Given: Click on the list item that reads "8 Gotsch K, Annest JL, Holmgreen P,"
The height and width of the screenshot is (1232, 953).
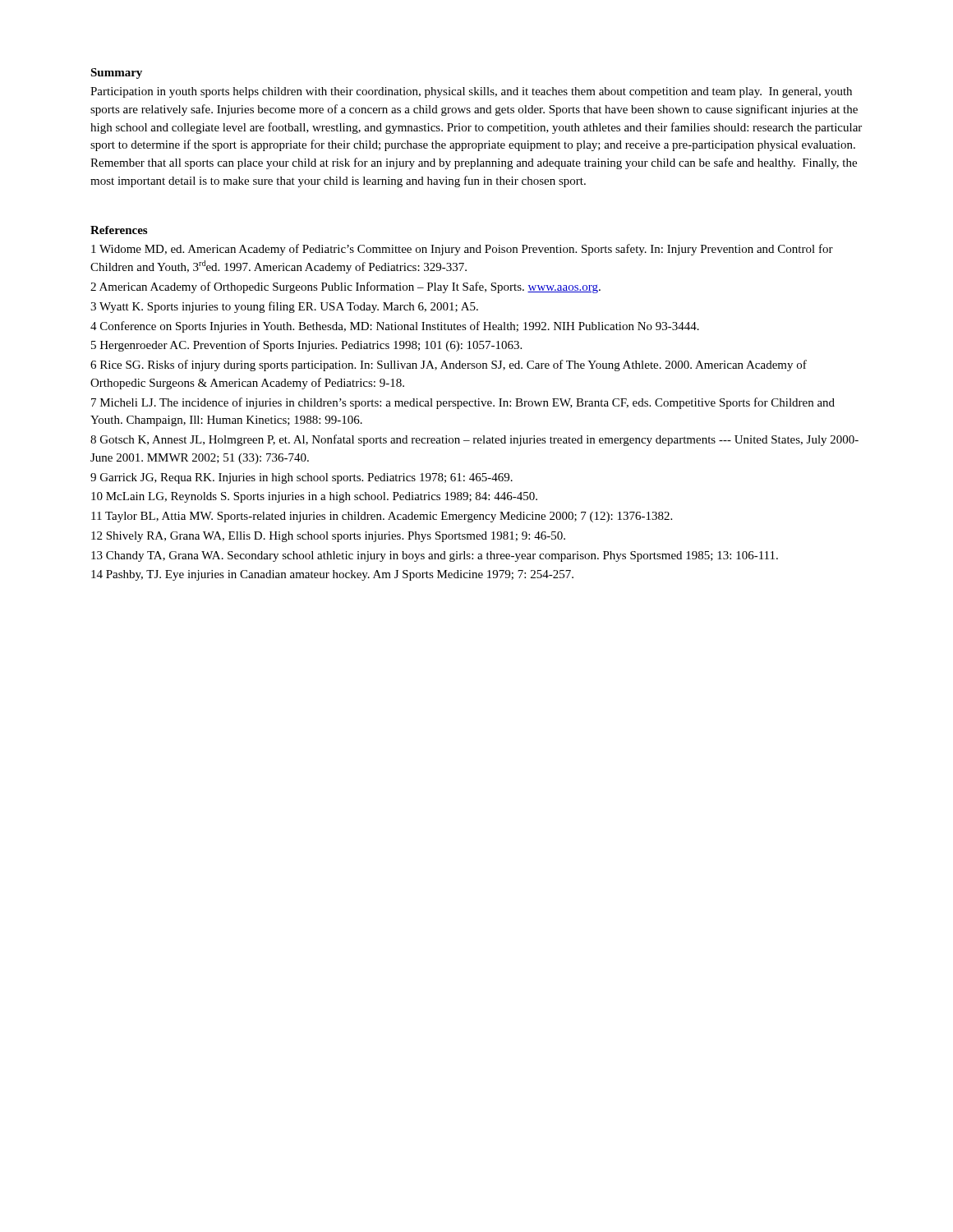Looking at the screenshot, I should (x=475, y=448).
